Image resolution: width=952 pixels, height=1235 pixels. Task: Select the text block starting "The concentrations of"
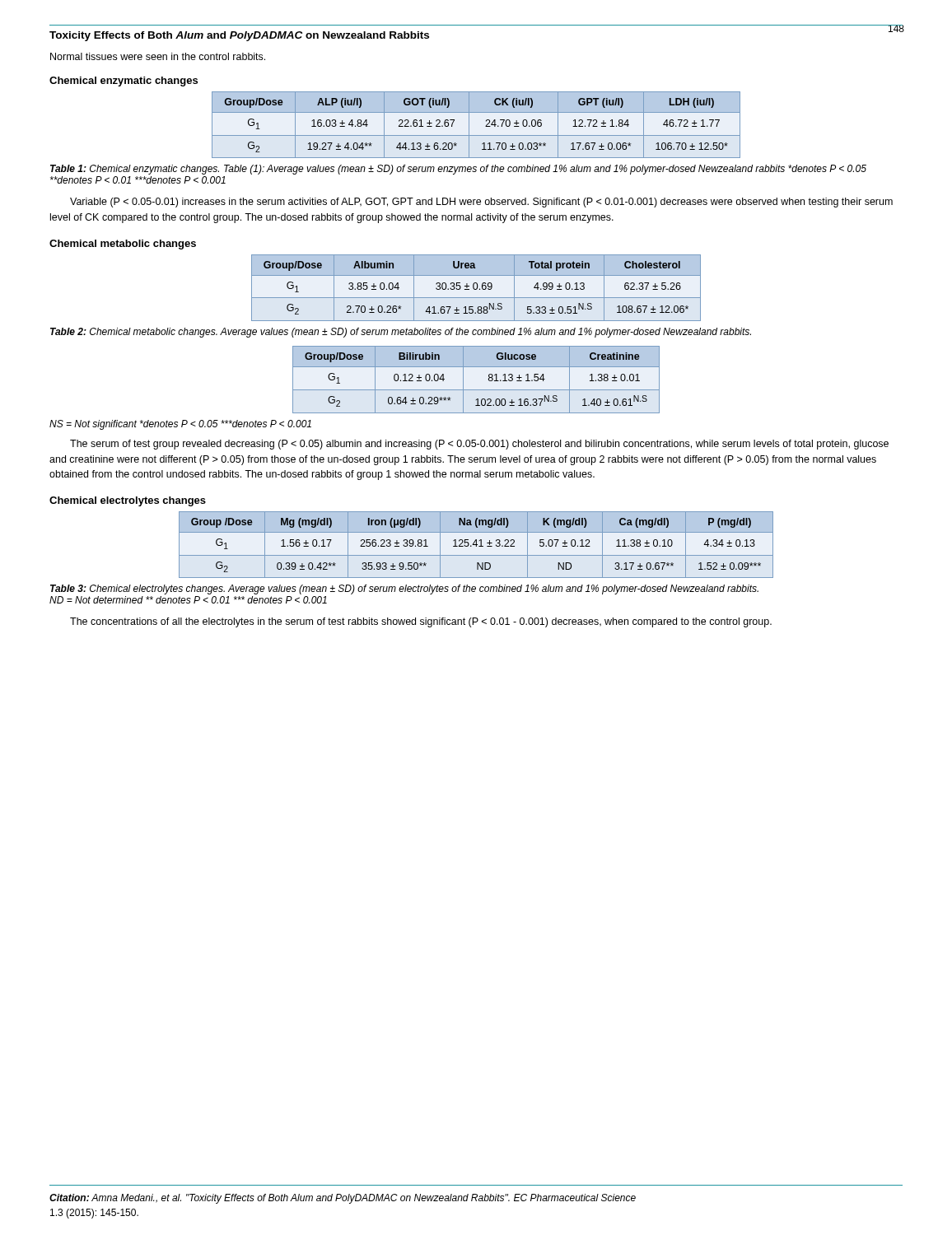pyautogui.click(x=421, y=622)
